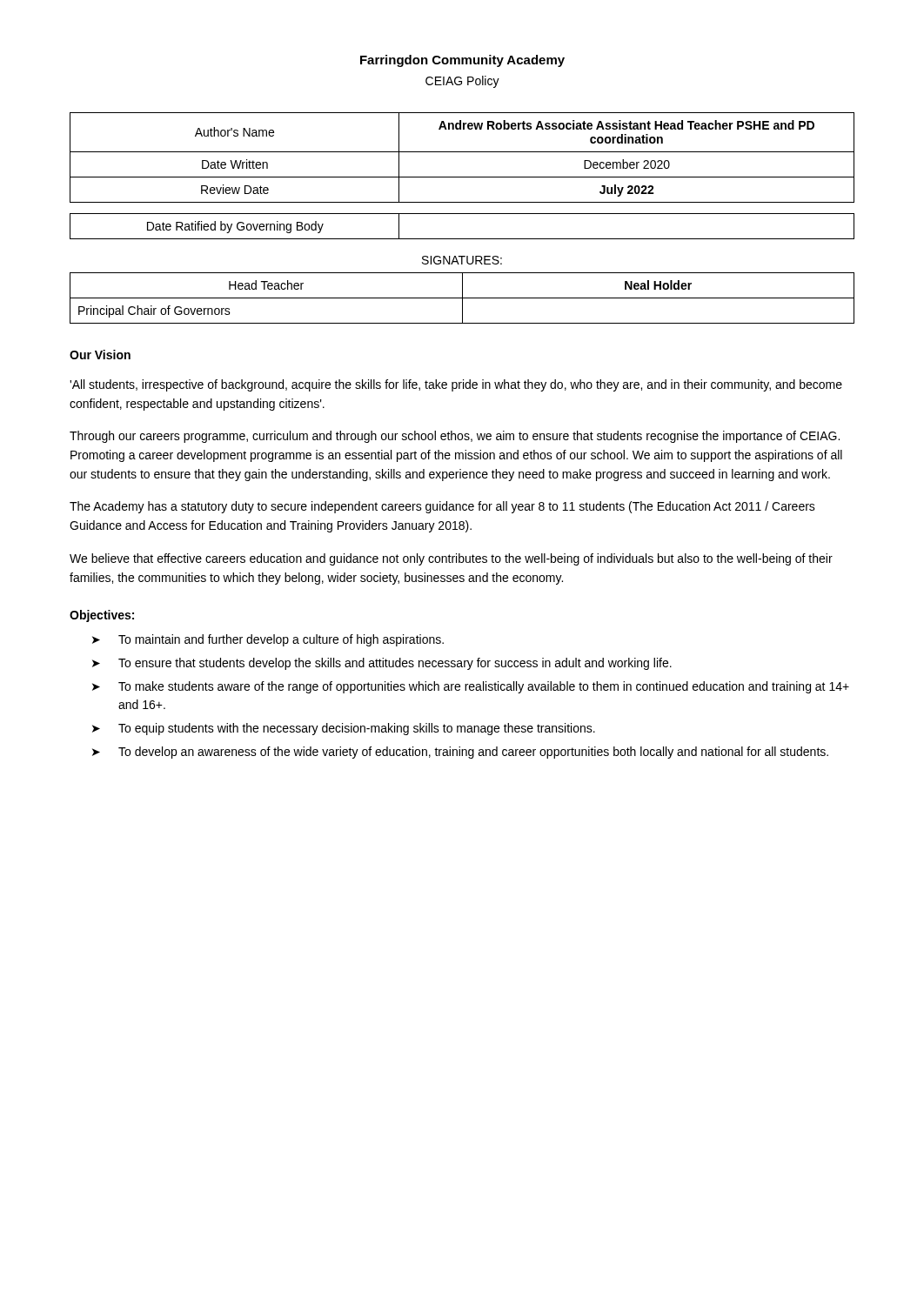Select the list item containing "➤ To maintain"

coord(257,640)
